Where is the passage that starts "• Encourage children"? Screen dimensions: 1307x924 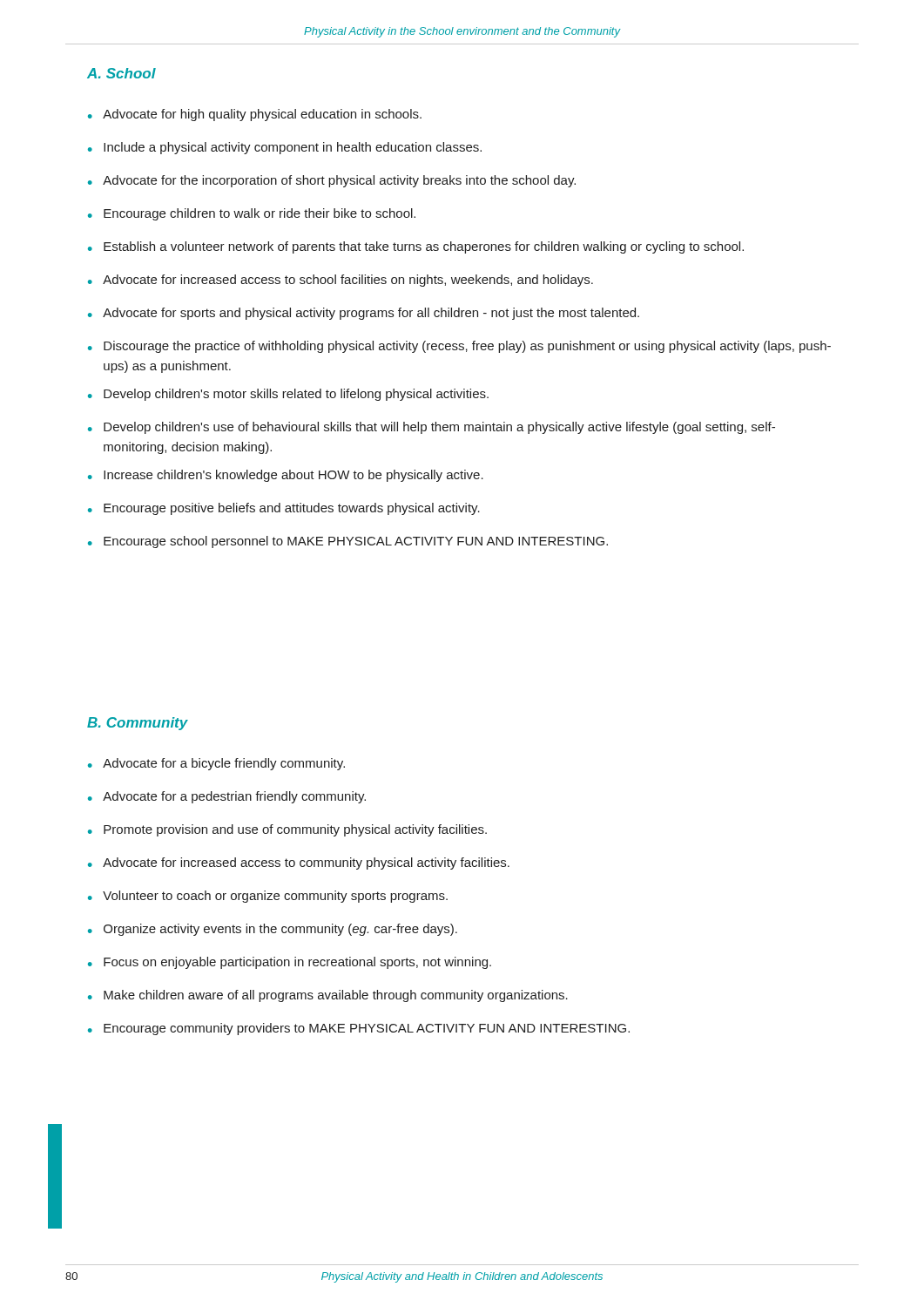[x=252, y=216]
